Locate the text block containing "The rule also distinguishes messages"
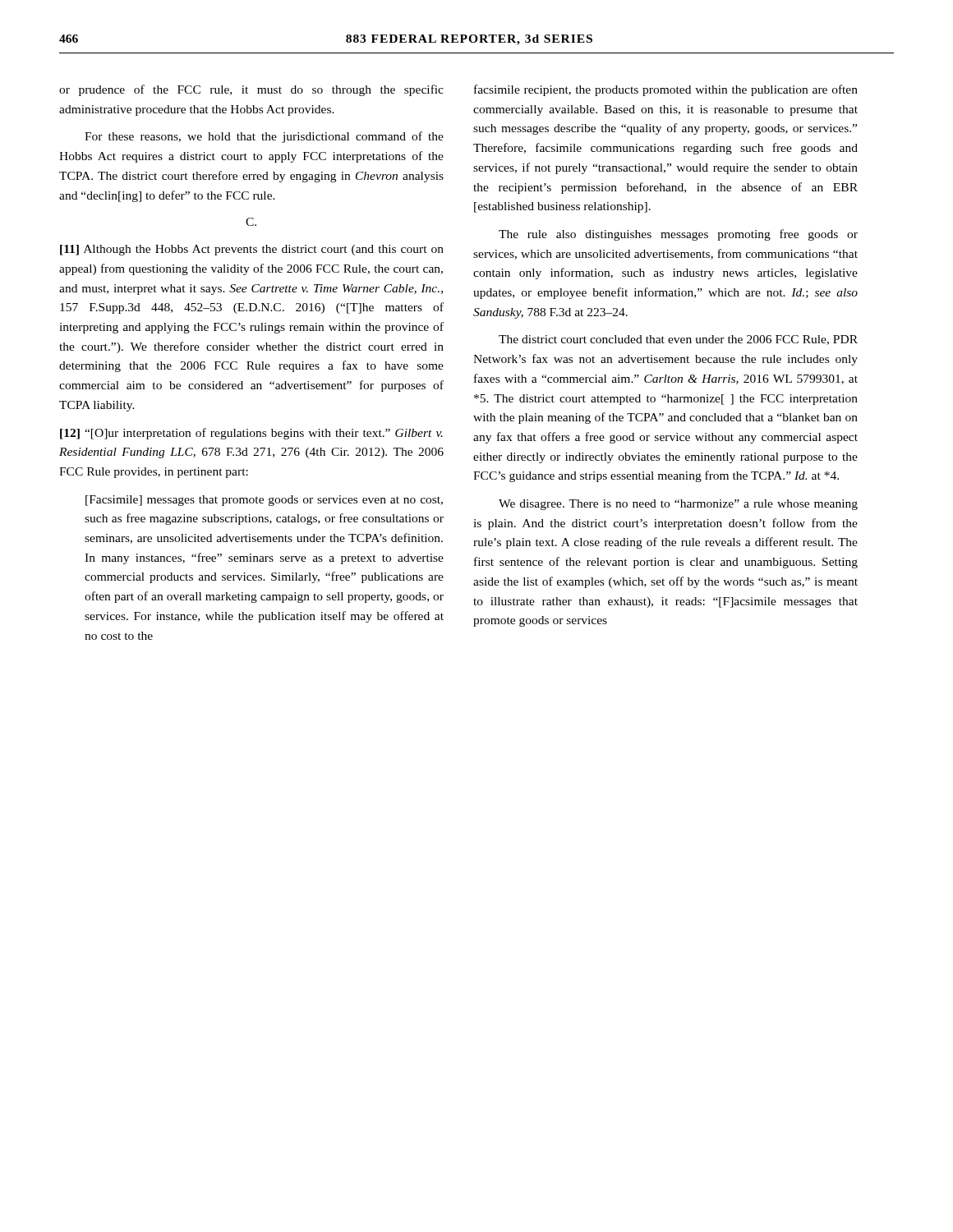Screen dimensions: 1232x953 click(665, 273)
